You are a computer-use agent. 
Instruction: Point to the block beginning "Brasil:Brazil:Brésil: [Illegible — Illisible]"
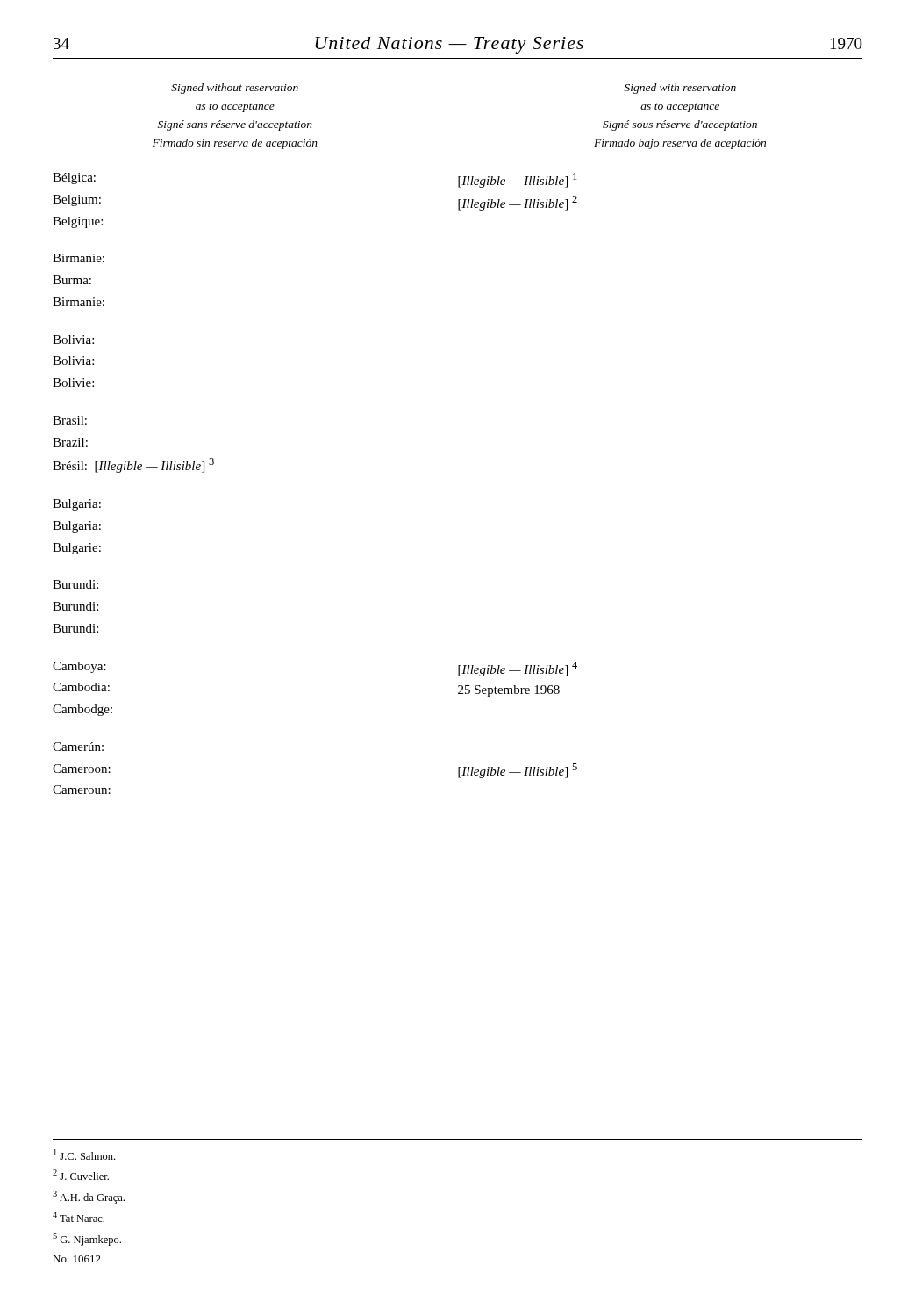click(70, 420)
